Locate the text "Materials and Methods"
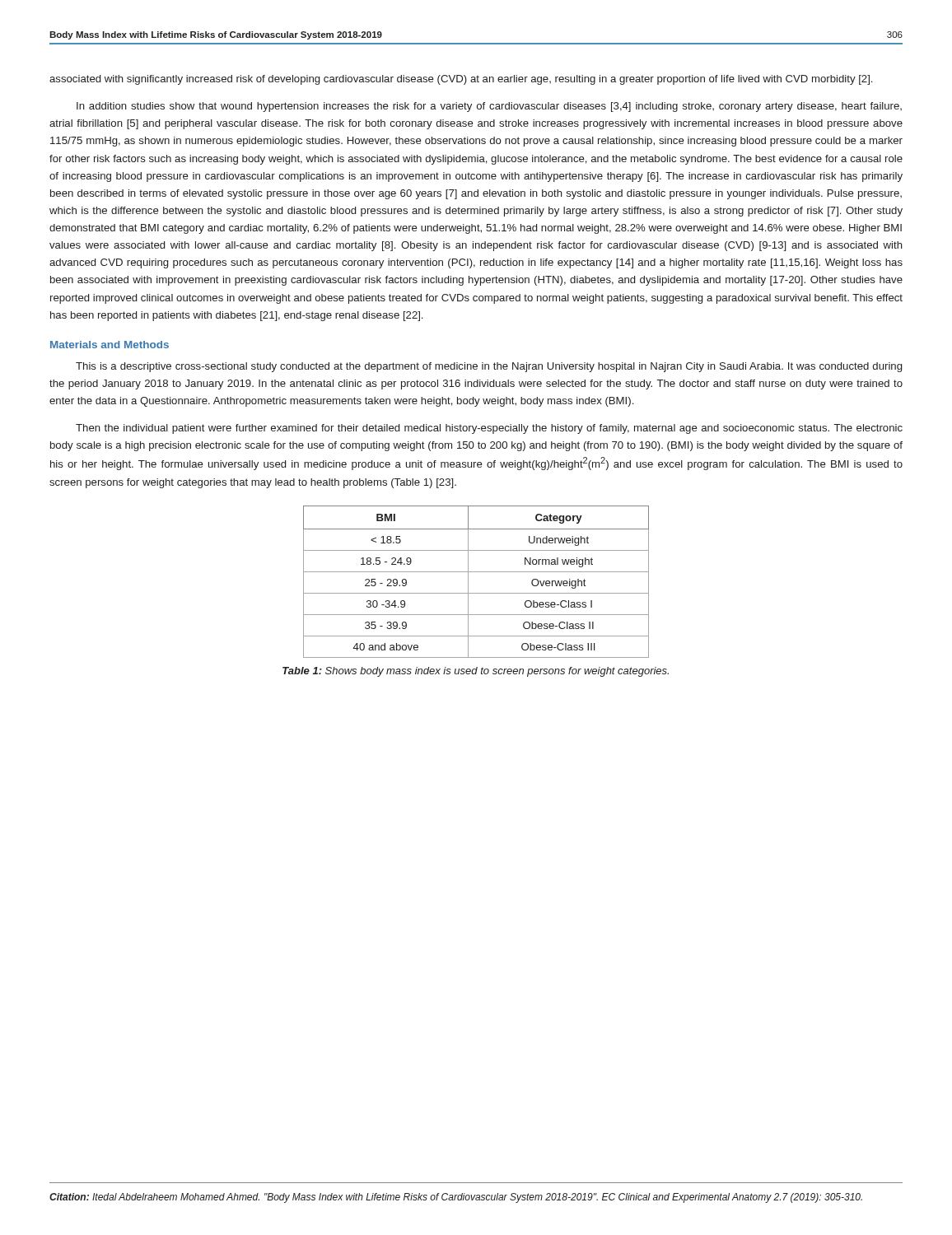952x1235 pixels. [109, 344]
